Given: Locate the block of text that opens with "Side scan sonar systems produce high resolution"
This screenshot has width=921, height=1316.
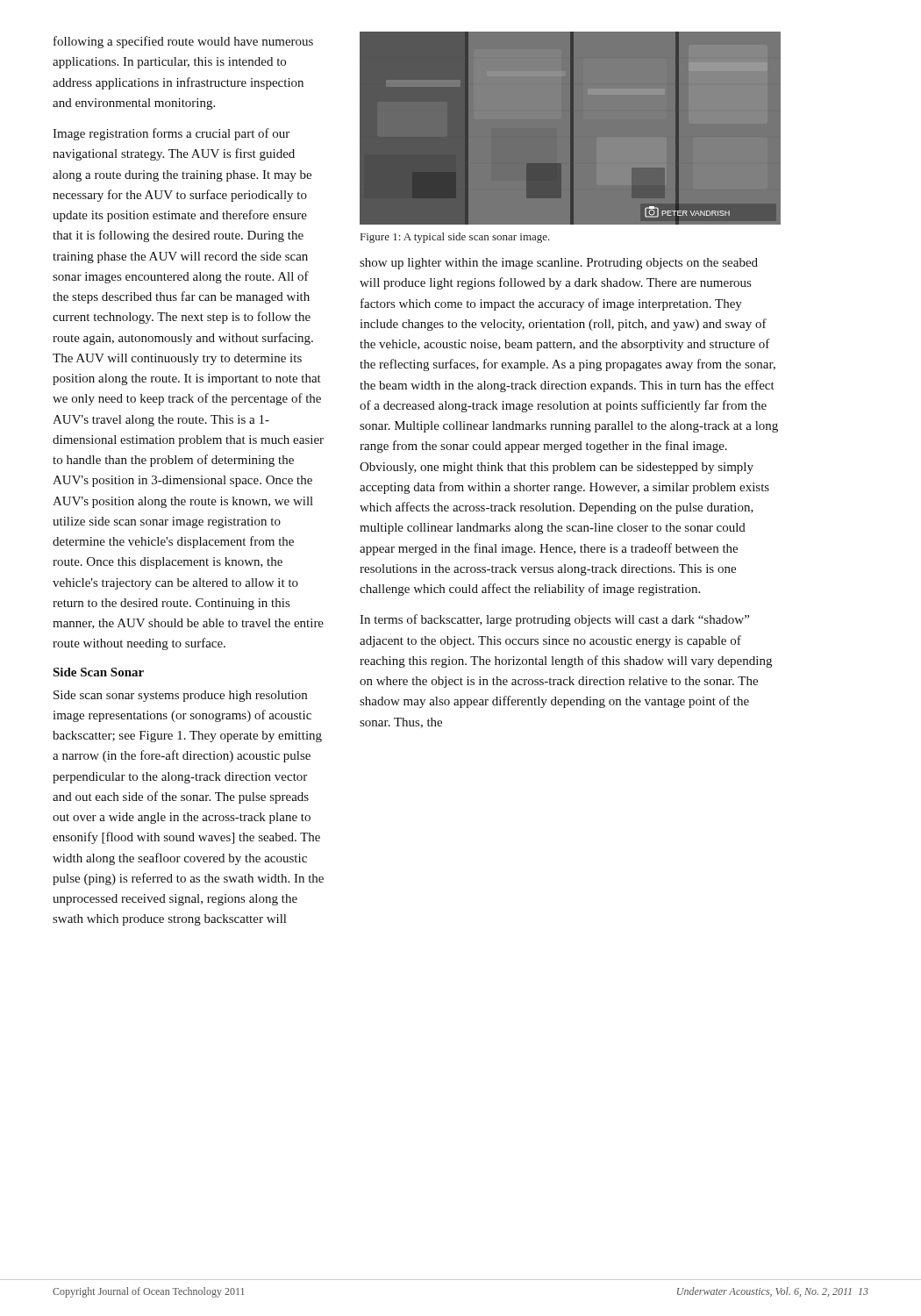Looking at the screenshot, I should click(x=189, y=807).
